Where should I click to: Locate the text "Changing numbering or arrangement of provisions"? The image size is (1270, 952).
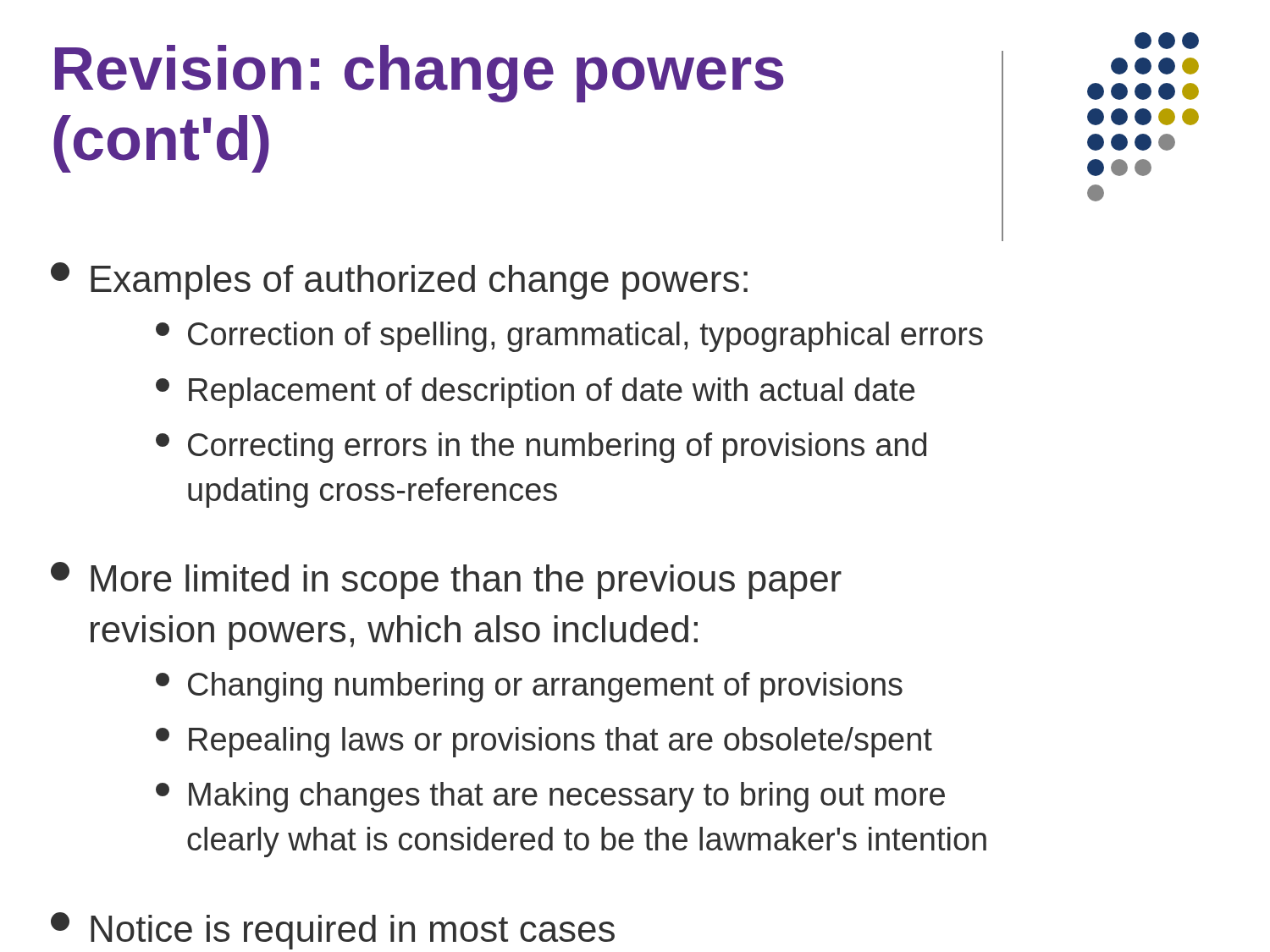(530, 685)
